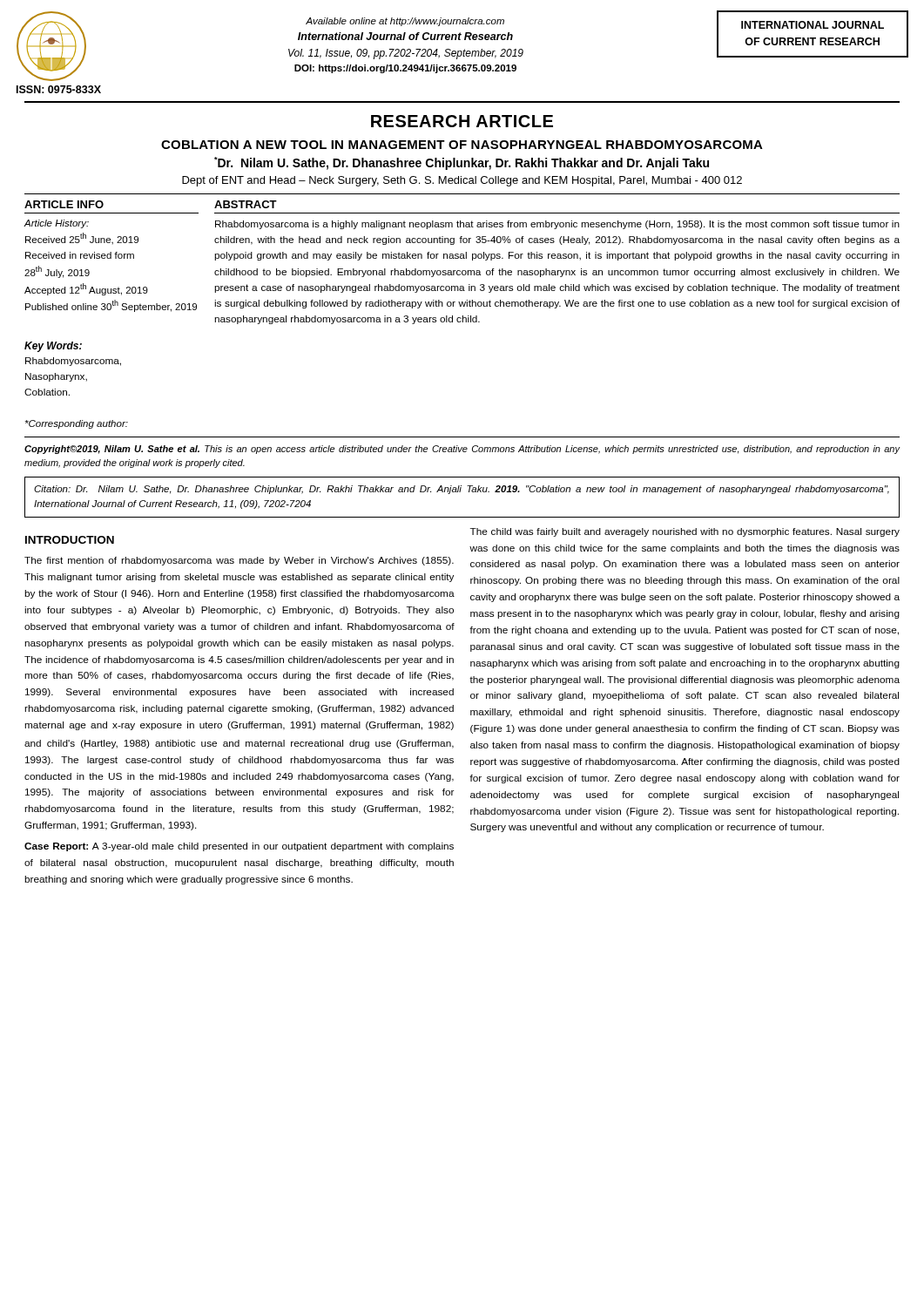Click on the text block that says "The child was fairly built and averagely"
This screenshot has height=1307, width=924.
coord(685,680)
